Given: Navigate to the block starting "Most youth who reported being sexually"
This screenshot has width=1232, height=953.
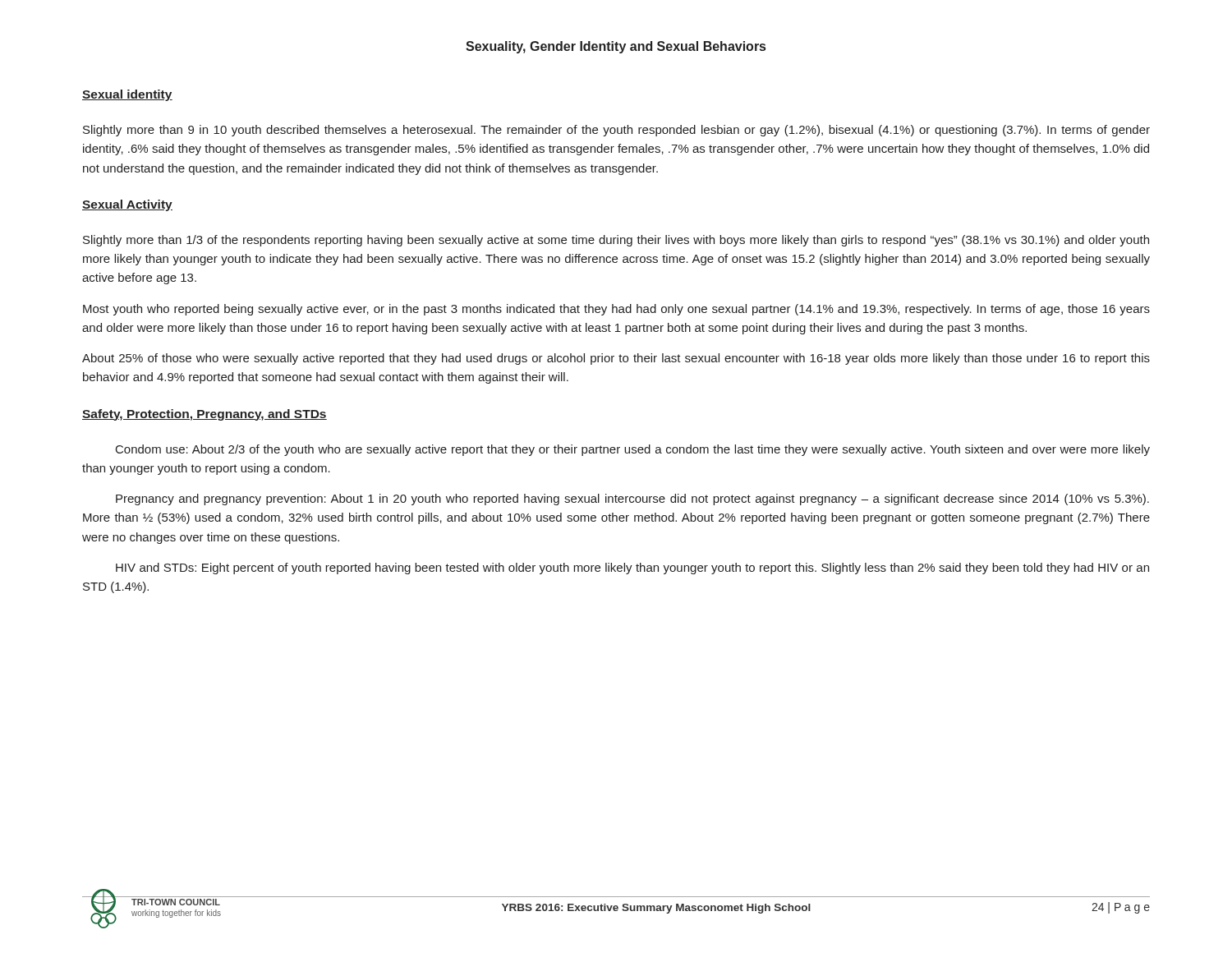Looking at the screenshot, I should click(616, 318).
